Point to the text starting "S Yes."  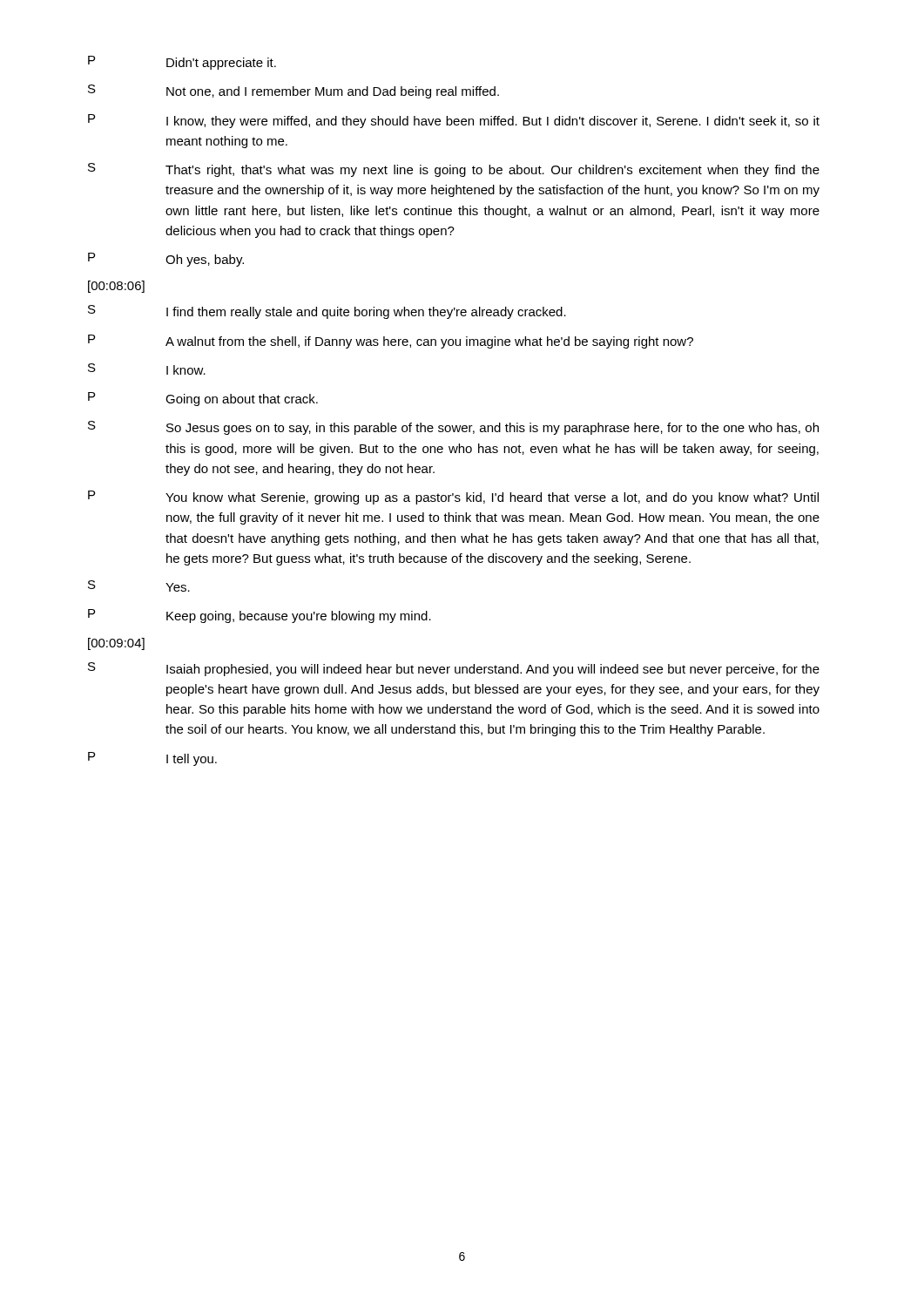92,585
